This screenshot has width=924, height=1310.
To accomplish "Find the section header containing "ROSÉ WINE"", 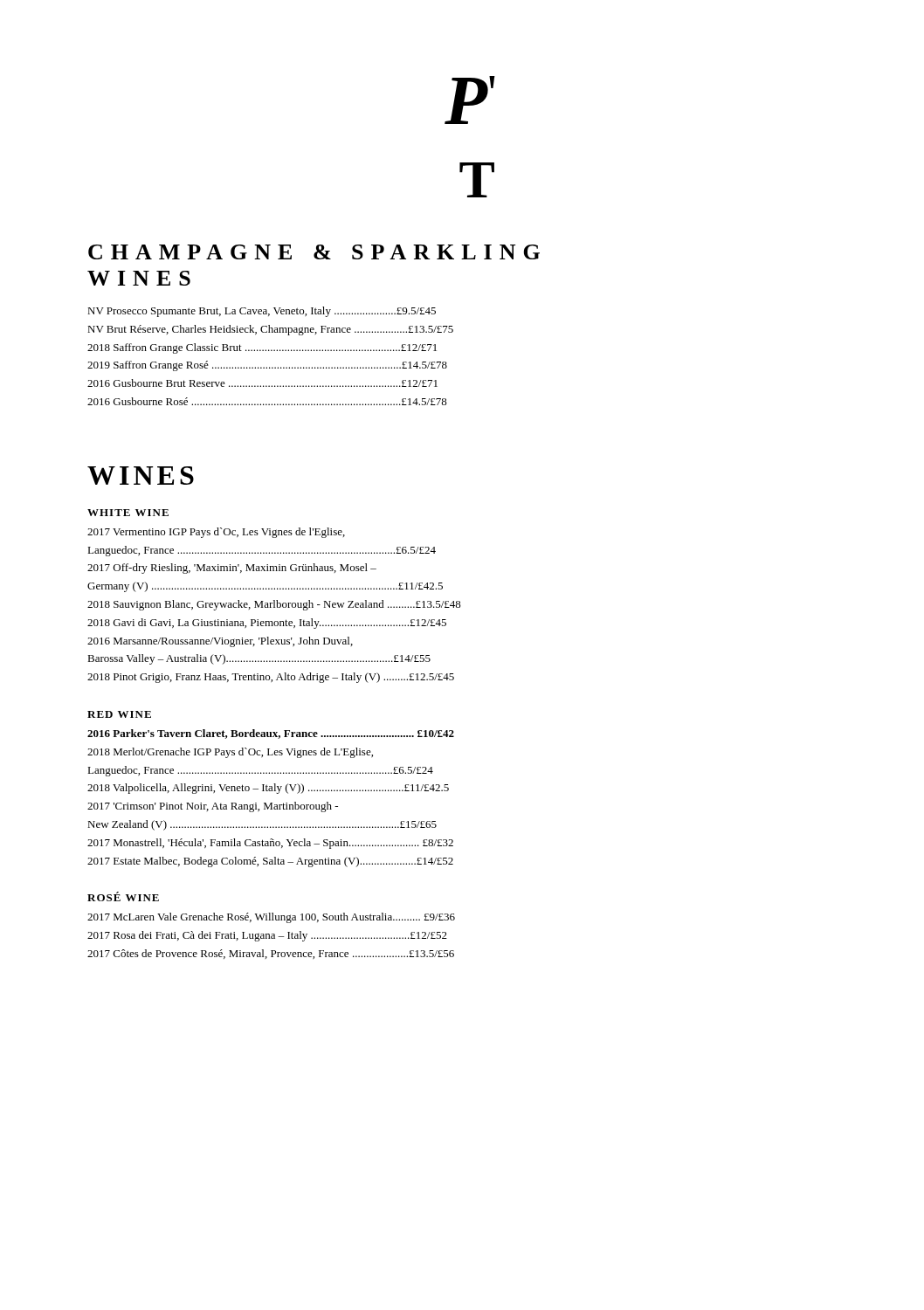I will [x=124, y=898].
